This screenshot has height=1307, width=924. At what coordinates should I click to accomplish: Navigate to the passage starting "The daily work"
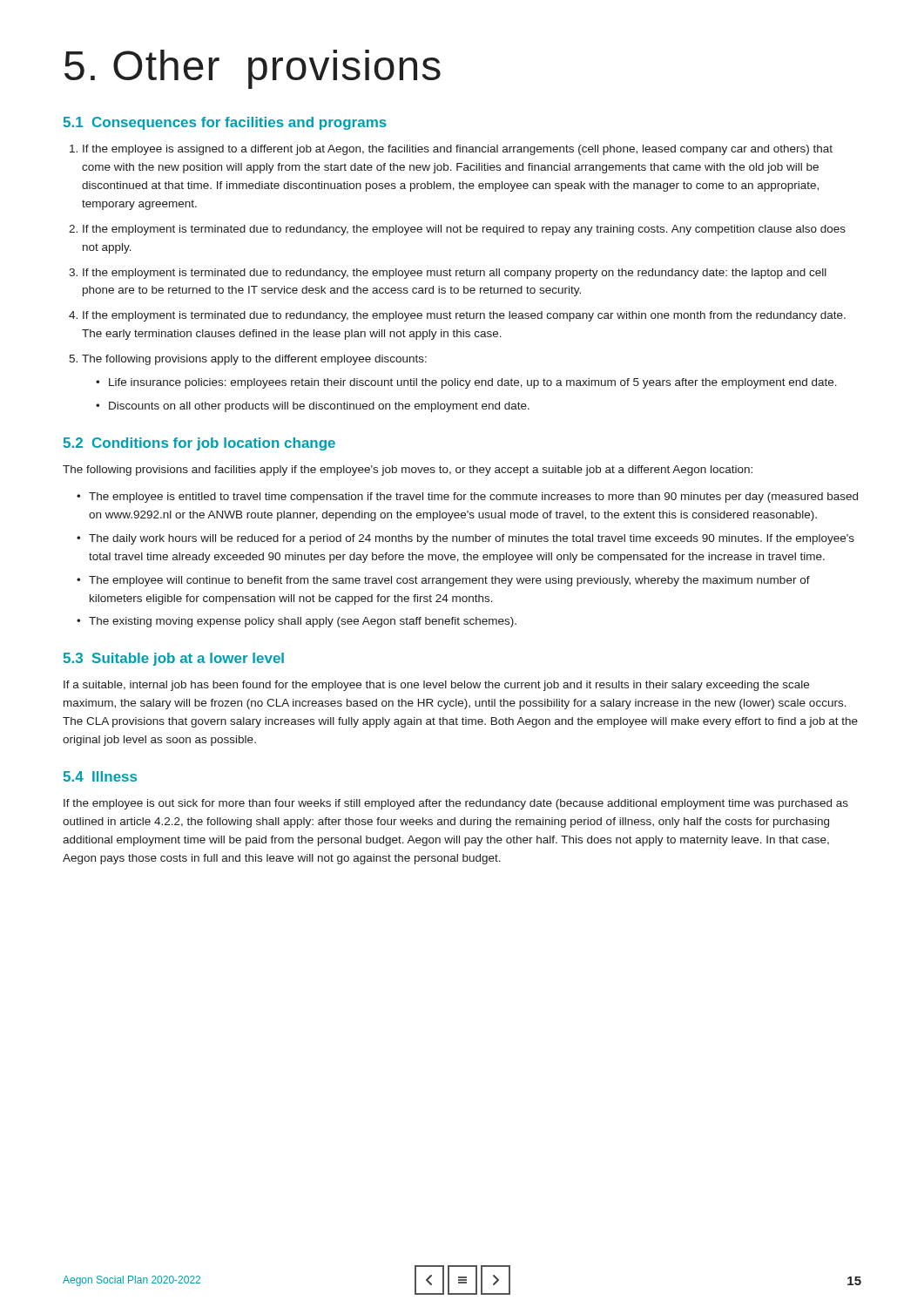click(470, 548)
